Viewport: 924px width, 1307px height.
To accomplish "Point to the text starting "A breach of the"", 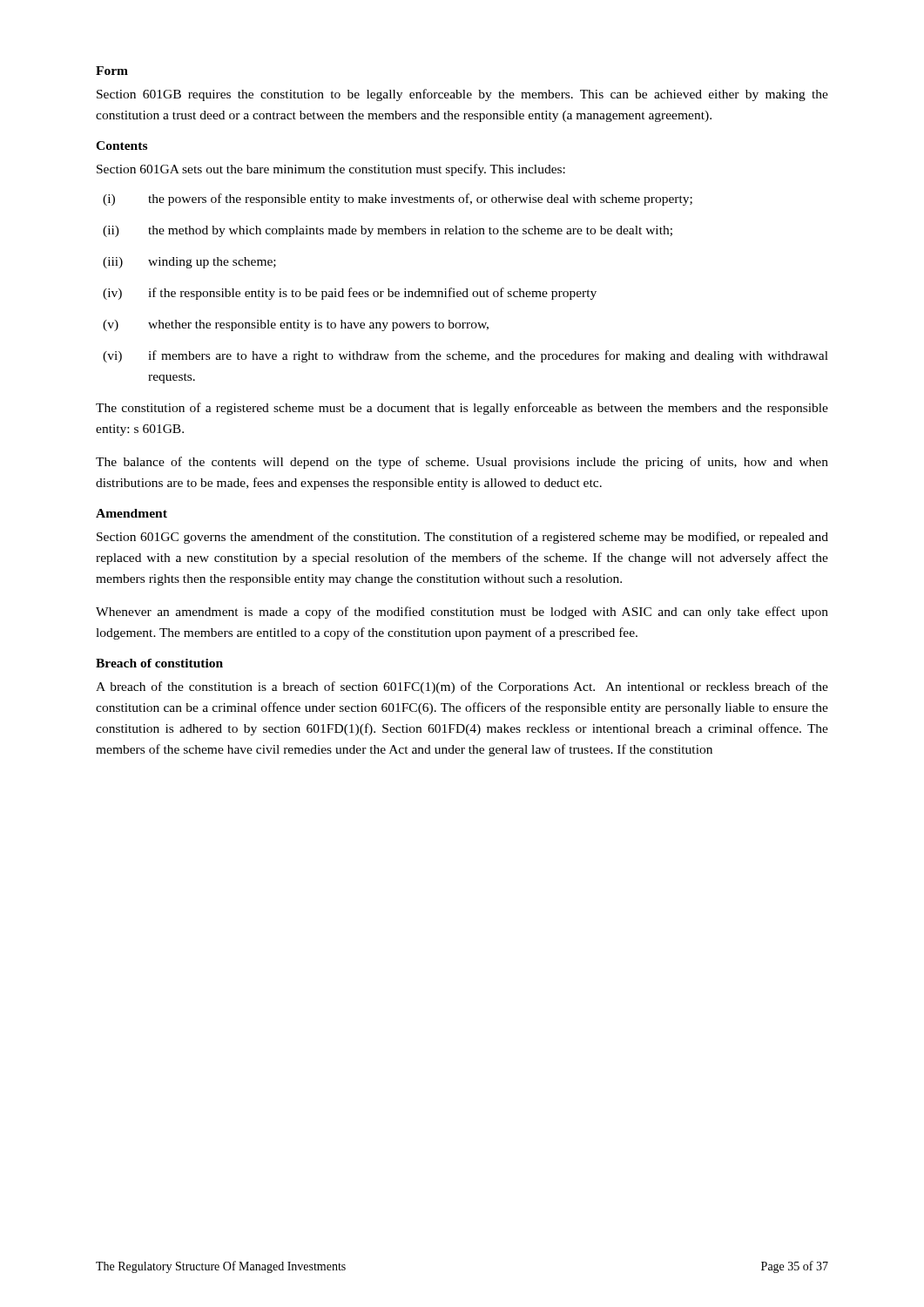I will point(462,718).
